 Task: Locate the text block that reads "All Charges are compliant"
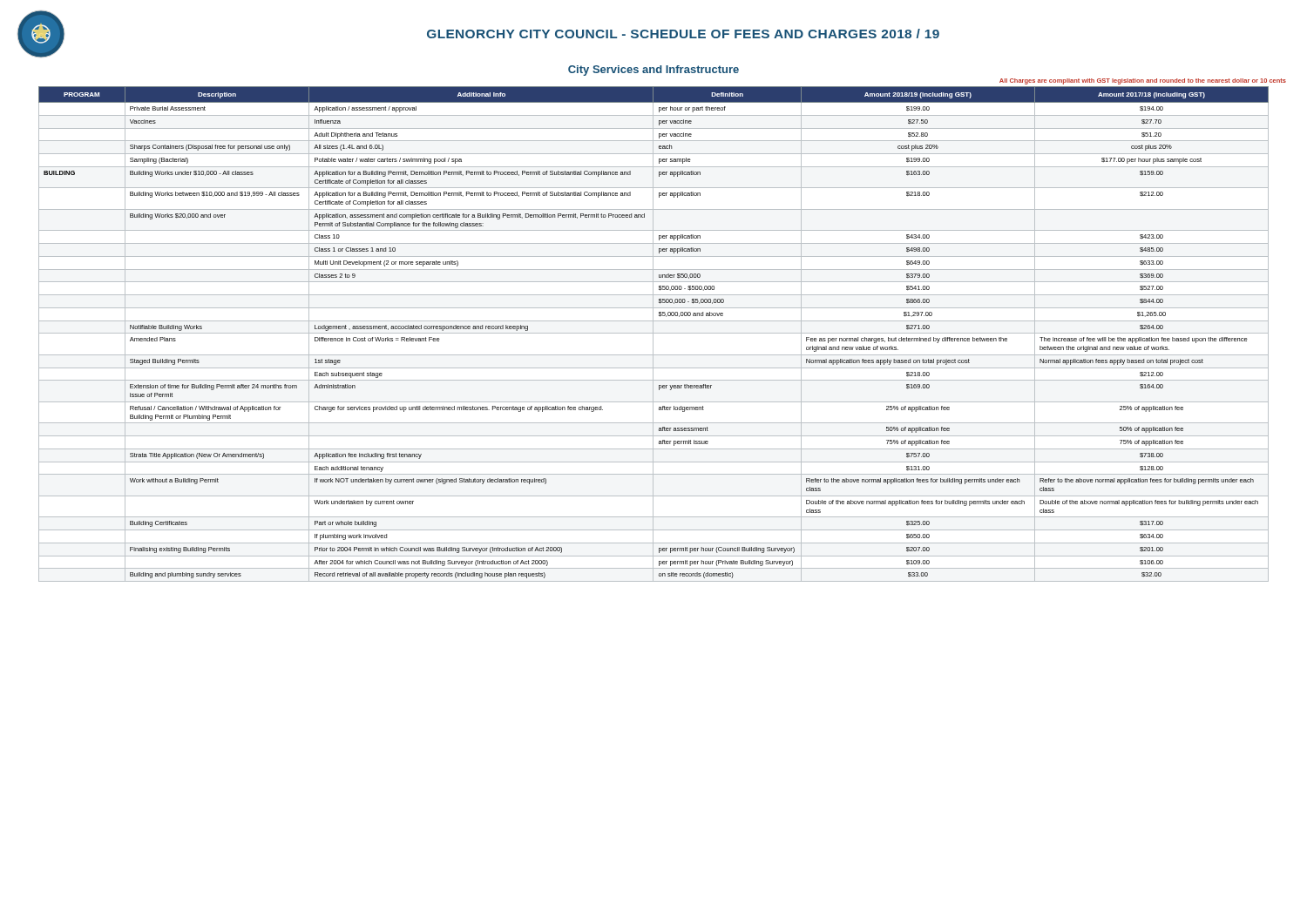[1143, 81]
